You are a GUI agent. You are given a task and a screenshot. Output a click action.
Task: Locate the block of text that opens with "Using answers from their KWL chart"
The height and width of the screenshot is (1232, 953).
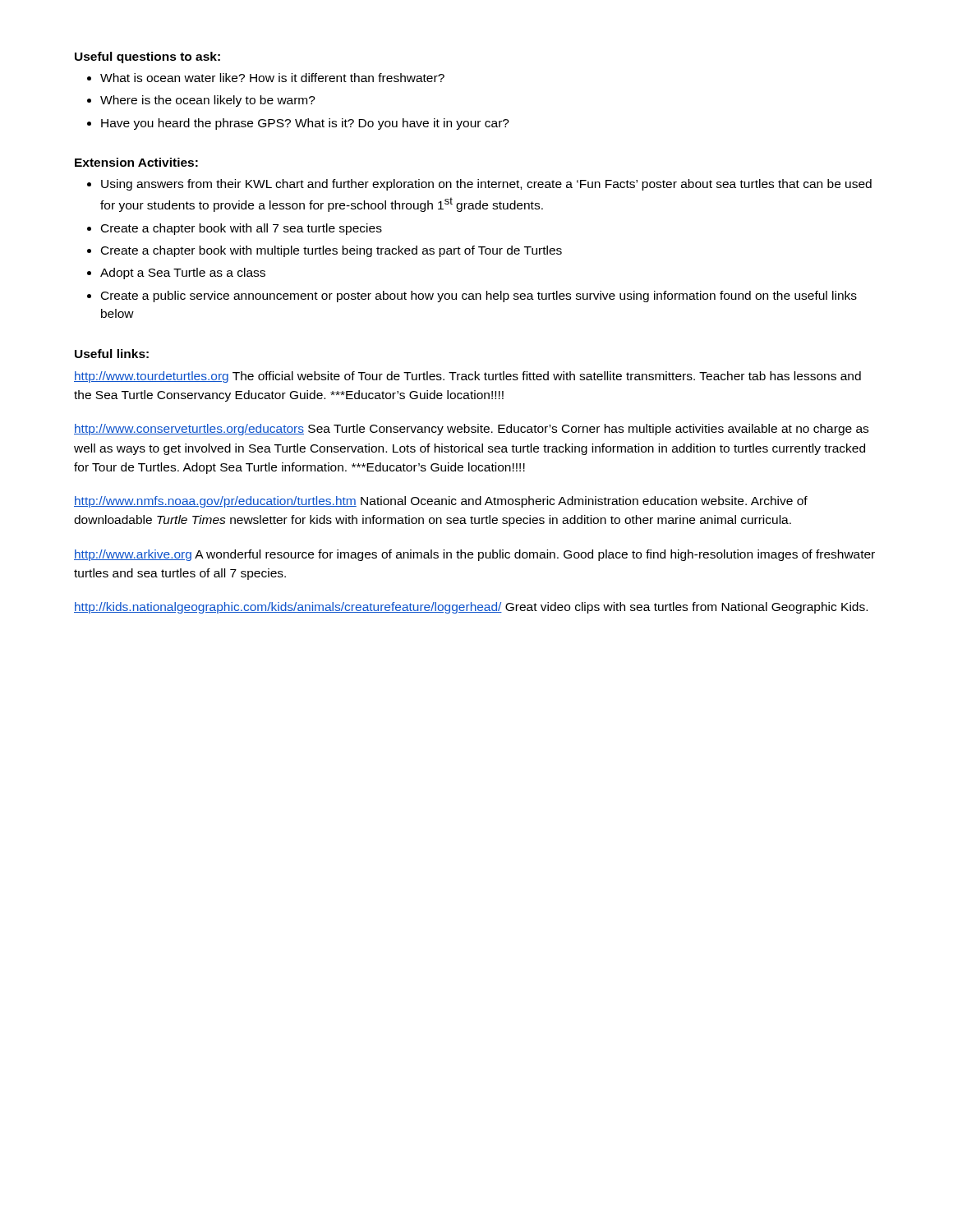pos(486,194)
